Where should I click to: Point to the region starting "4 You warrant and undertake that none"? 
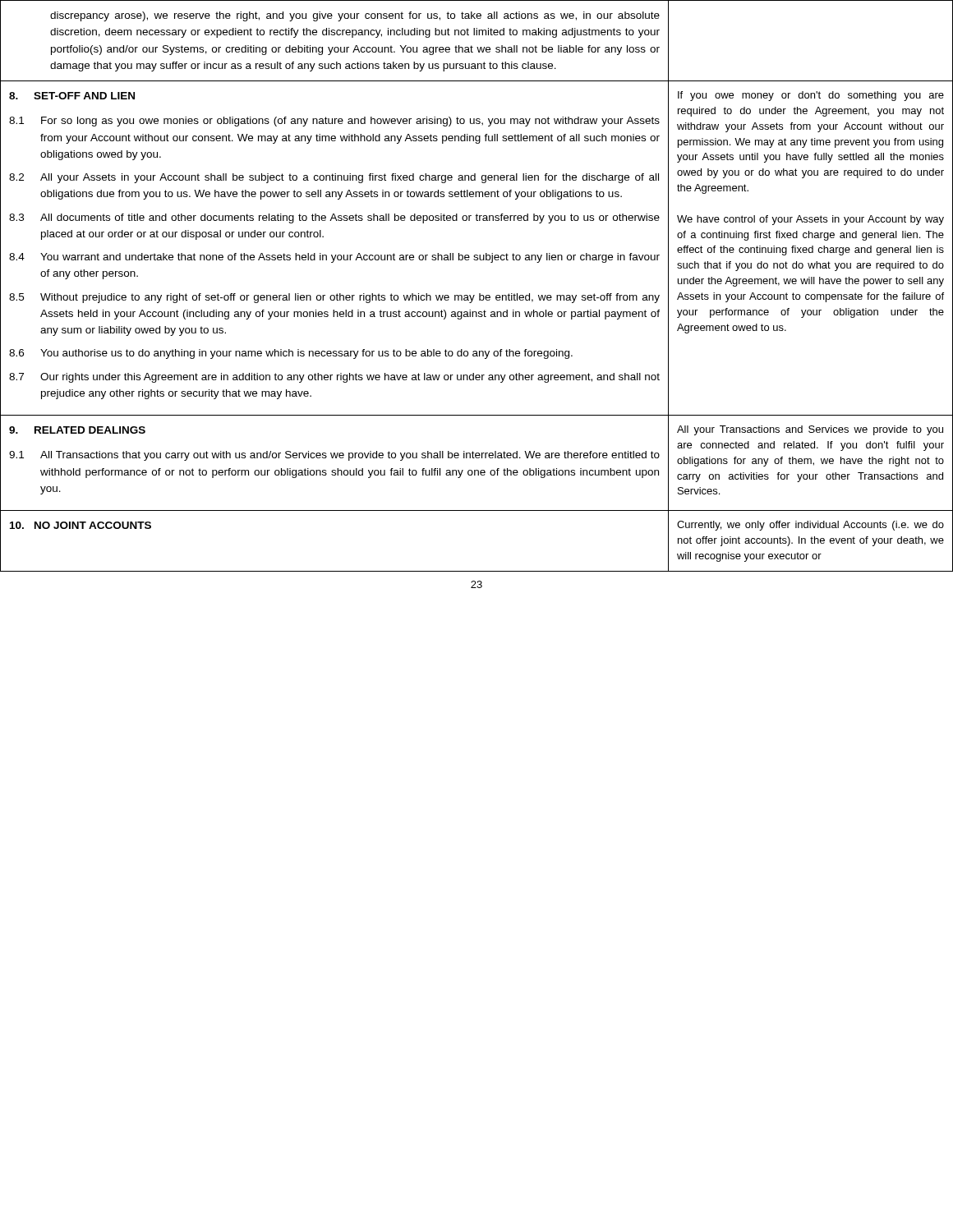(x=334, y=265)
